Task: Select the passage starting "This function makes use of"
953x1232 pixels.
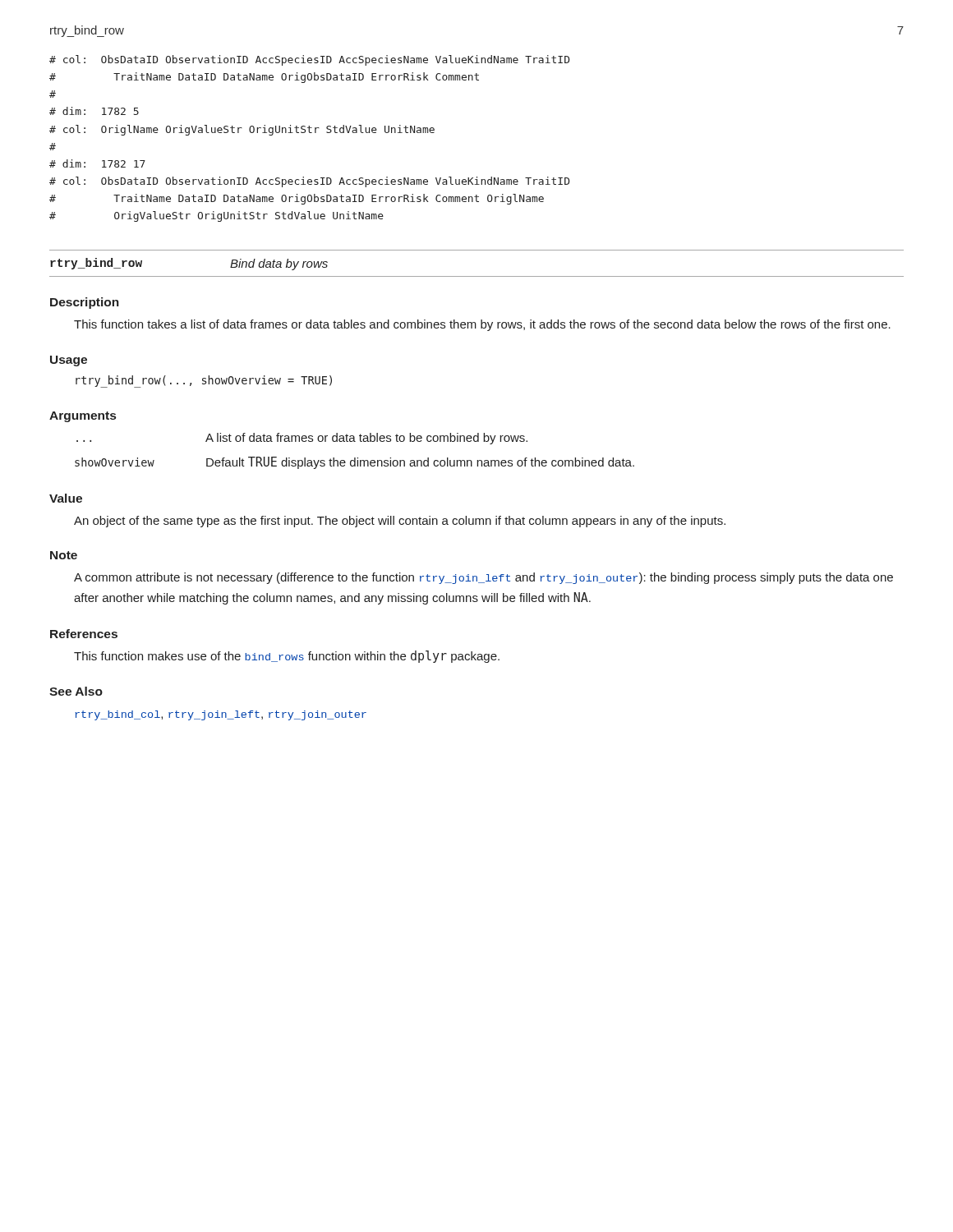Action: click(x=287, y=656)
